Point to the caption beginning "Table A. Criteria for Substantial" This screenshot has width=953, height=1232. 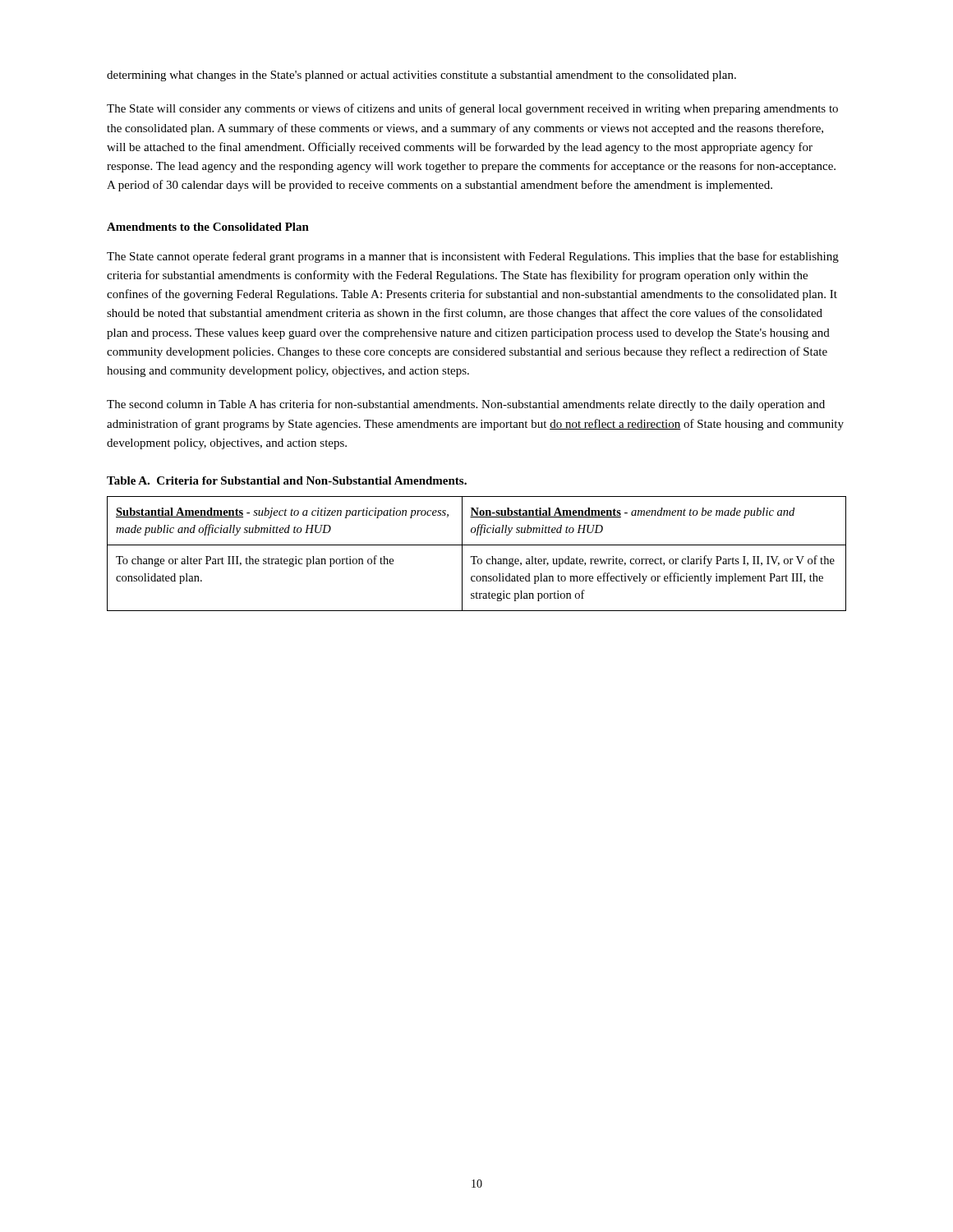pos(287,480)
